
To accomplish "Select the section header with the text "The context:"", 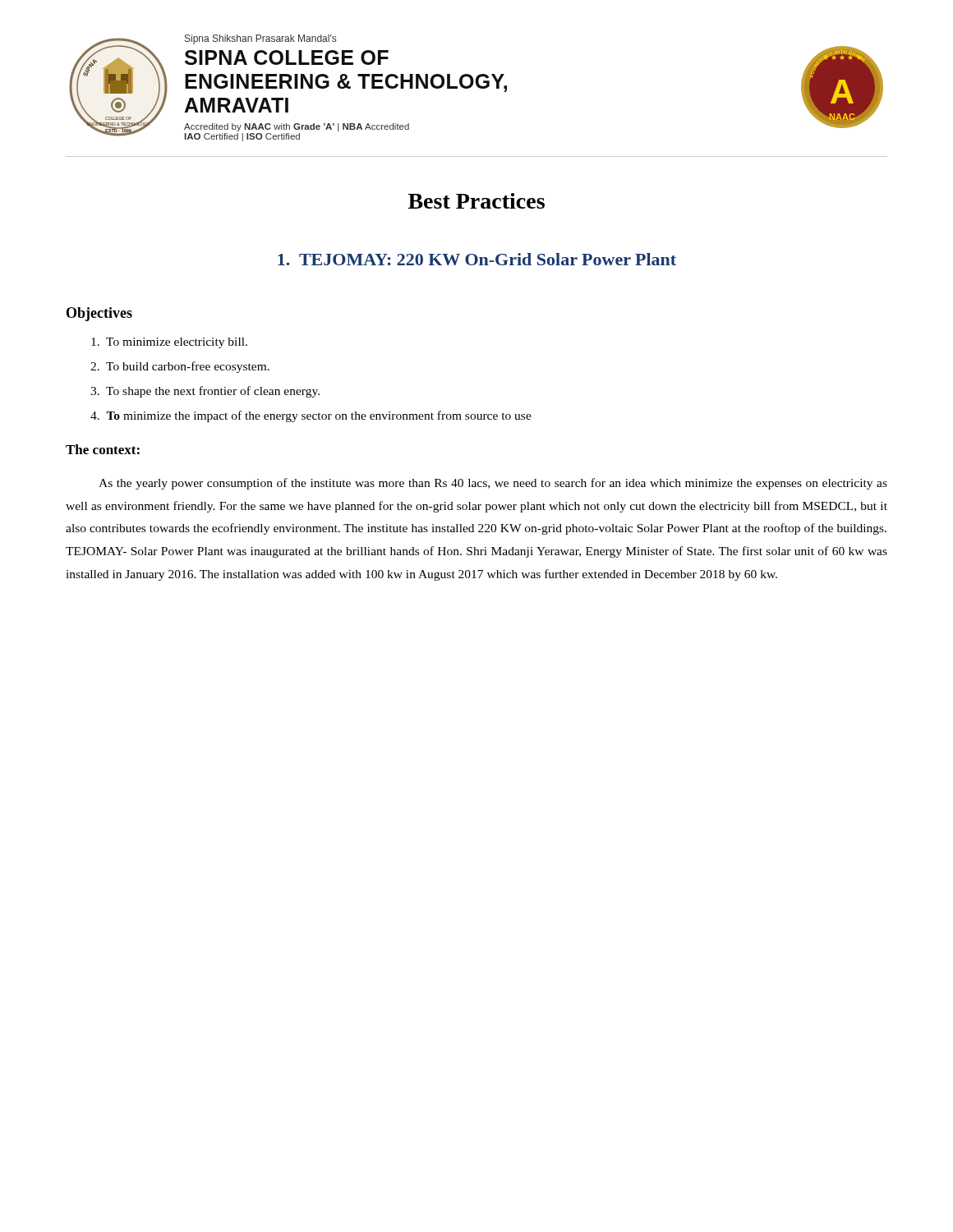I will (103, 450).
